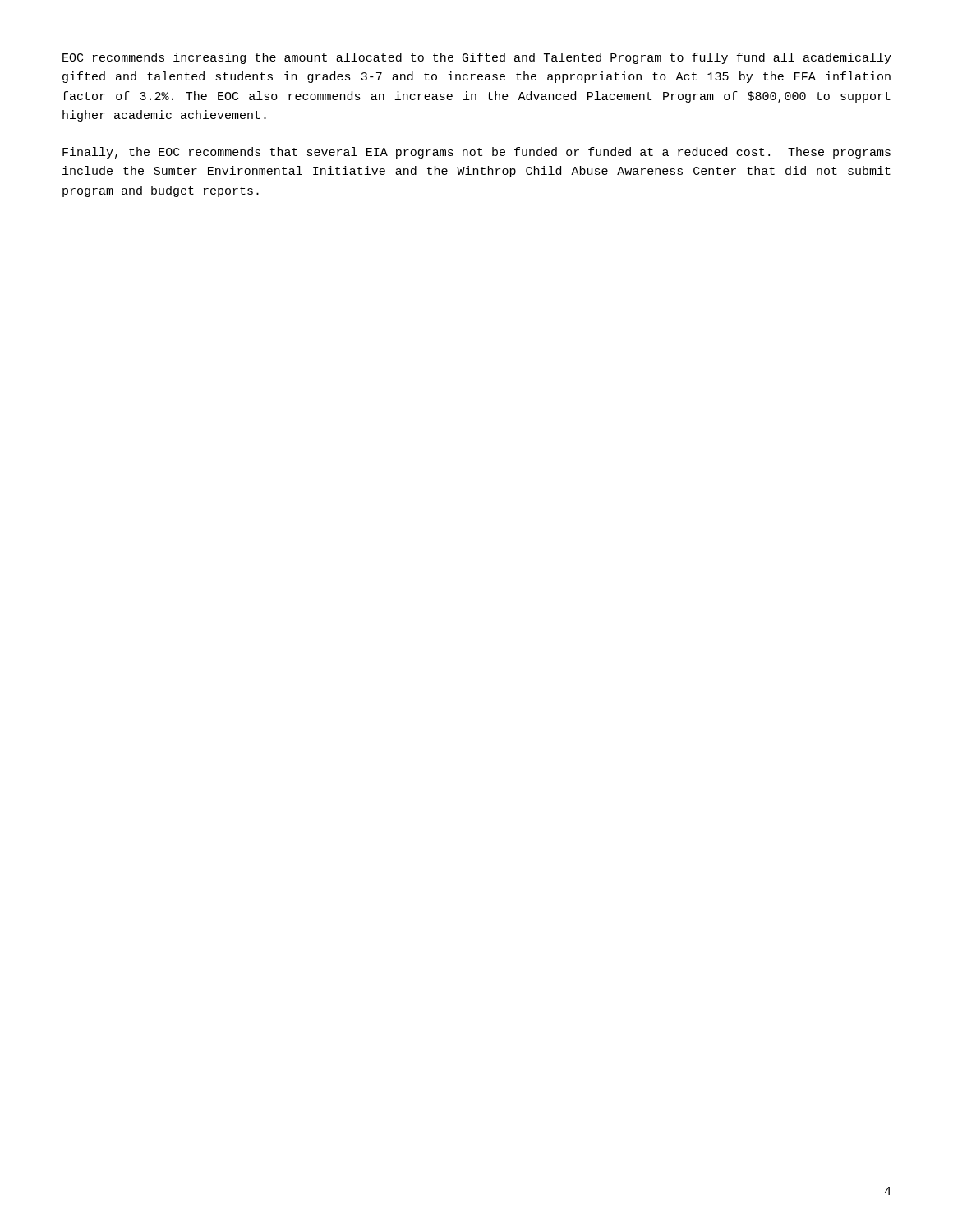Click the passage that begins "Finally, the EOC"

coord(476,172)
